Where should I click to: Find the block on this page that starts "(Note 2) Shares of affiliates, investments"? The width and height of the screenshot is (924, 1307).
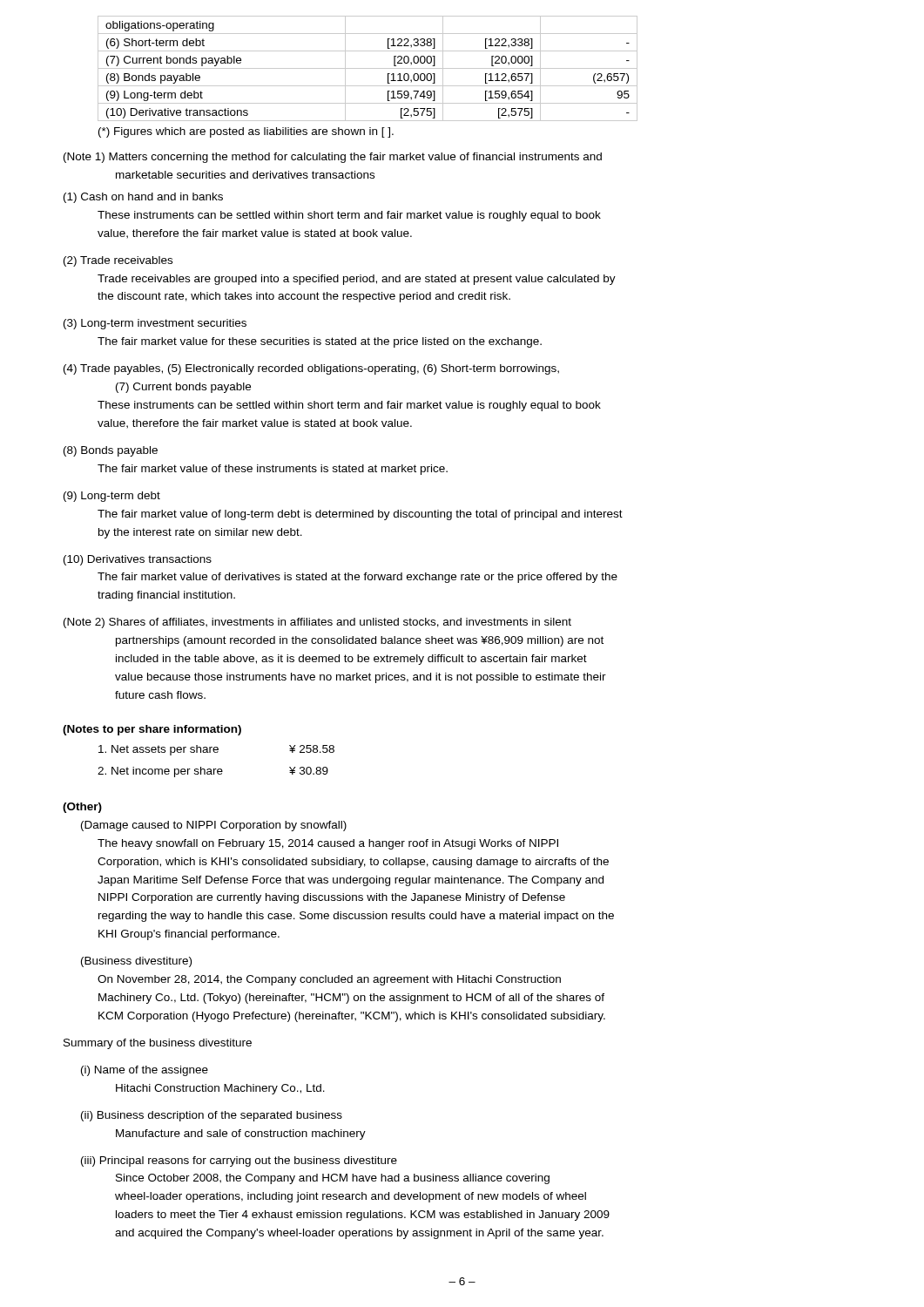tap(334, 658)
